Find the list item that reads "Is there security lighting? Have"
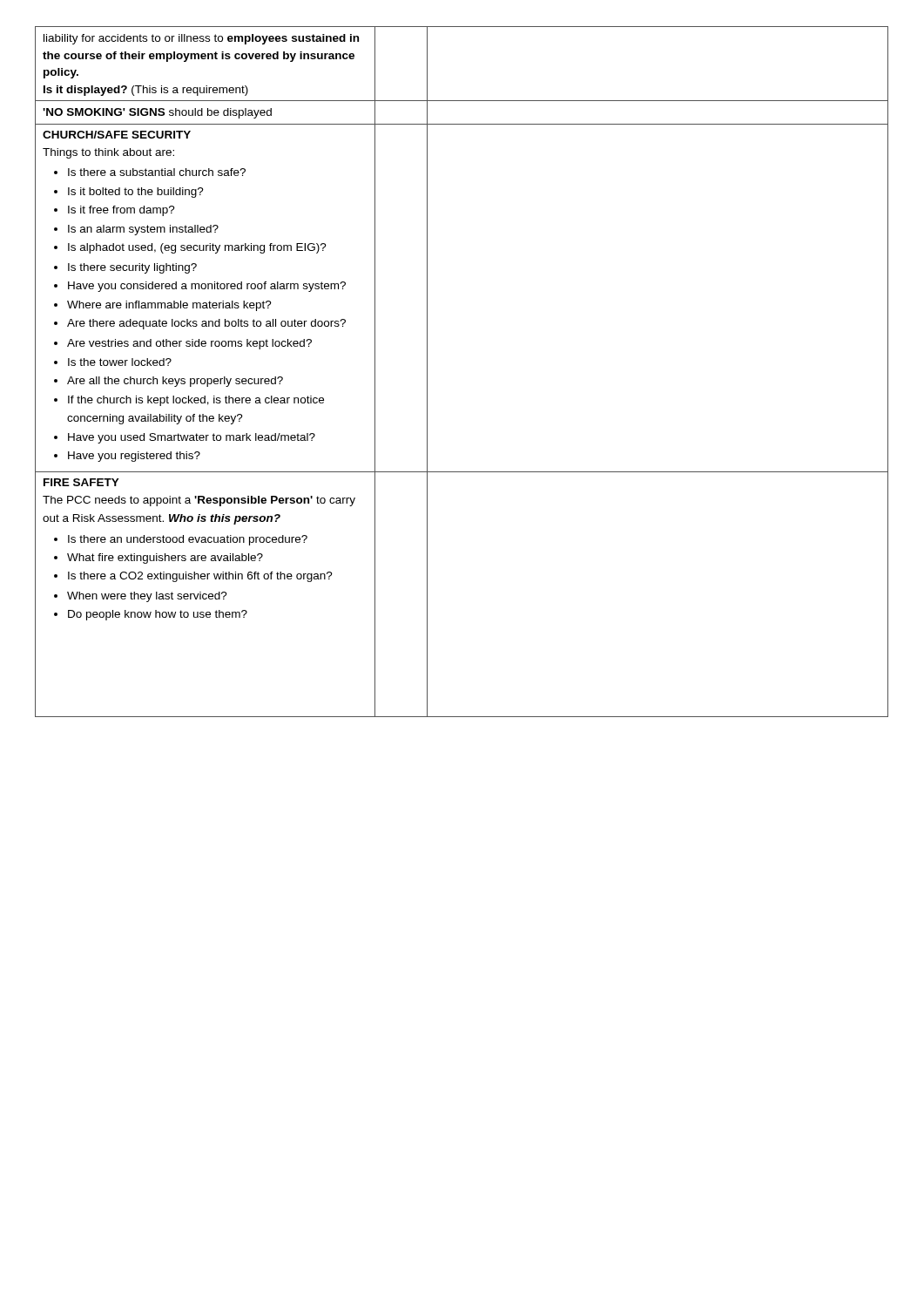The width and height of the screenshot is (924, 1307). 205,277
